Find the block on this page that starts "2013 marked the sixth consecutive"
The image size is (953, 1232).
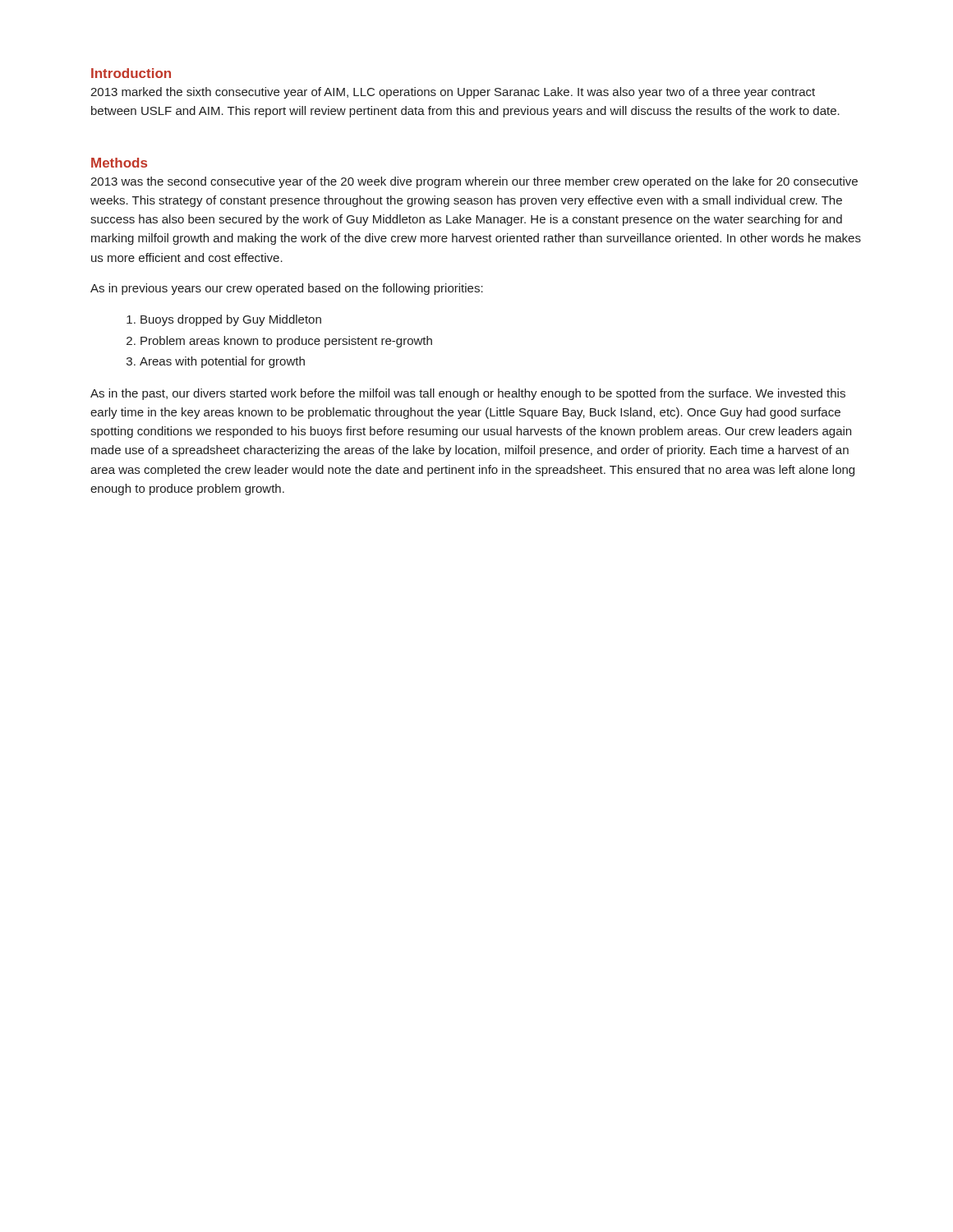click(465, 101)
